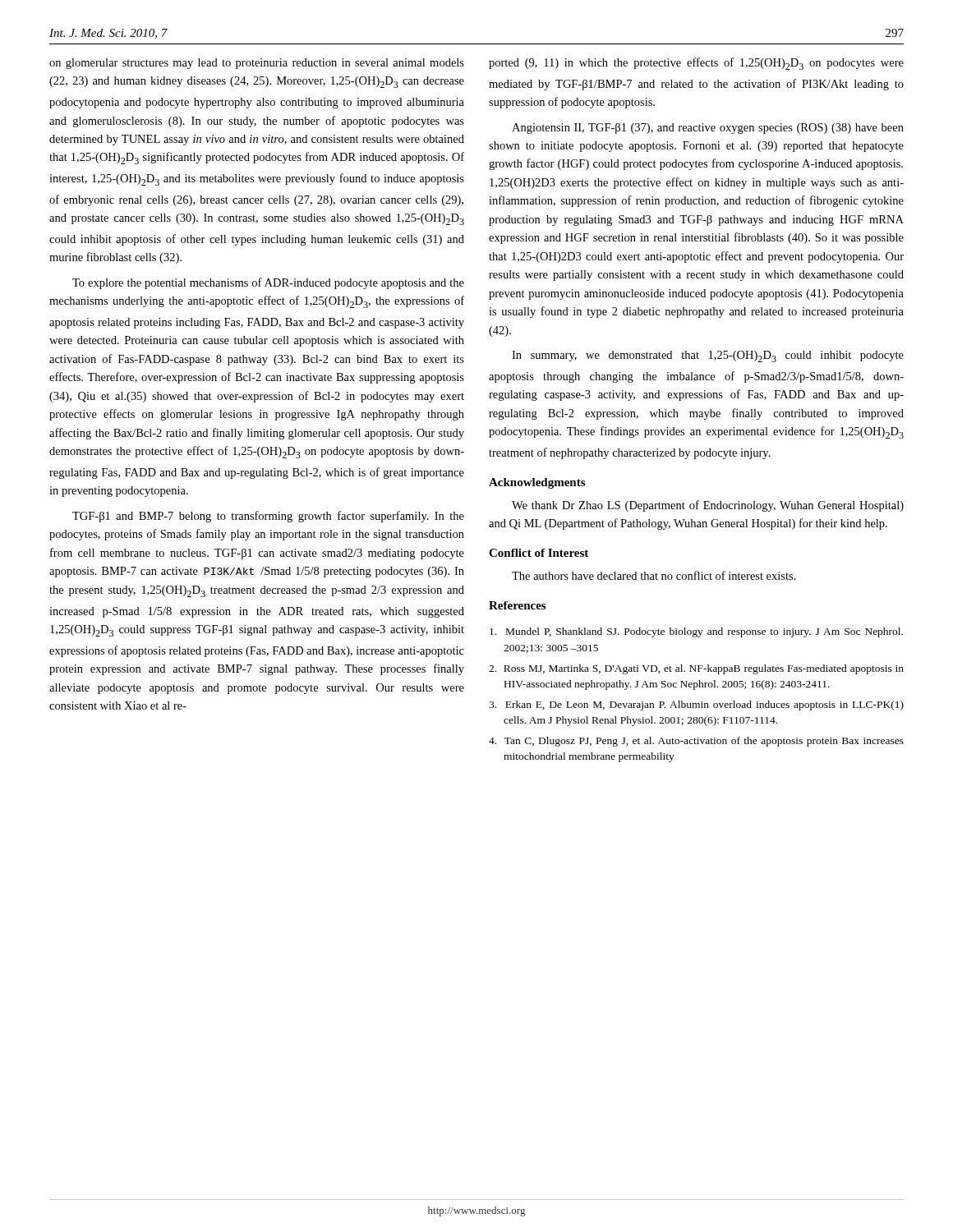
Task: Select the element starting "3. Erkan E, De Leon"
Action: coord(696,712)
